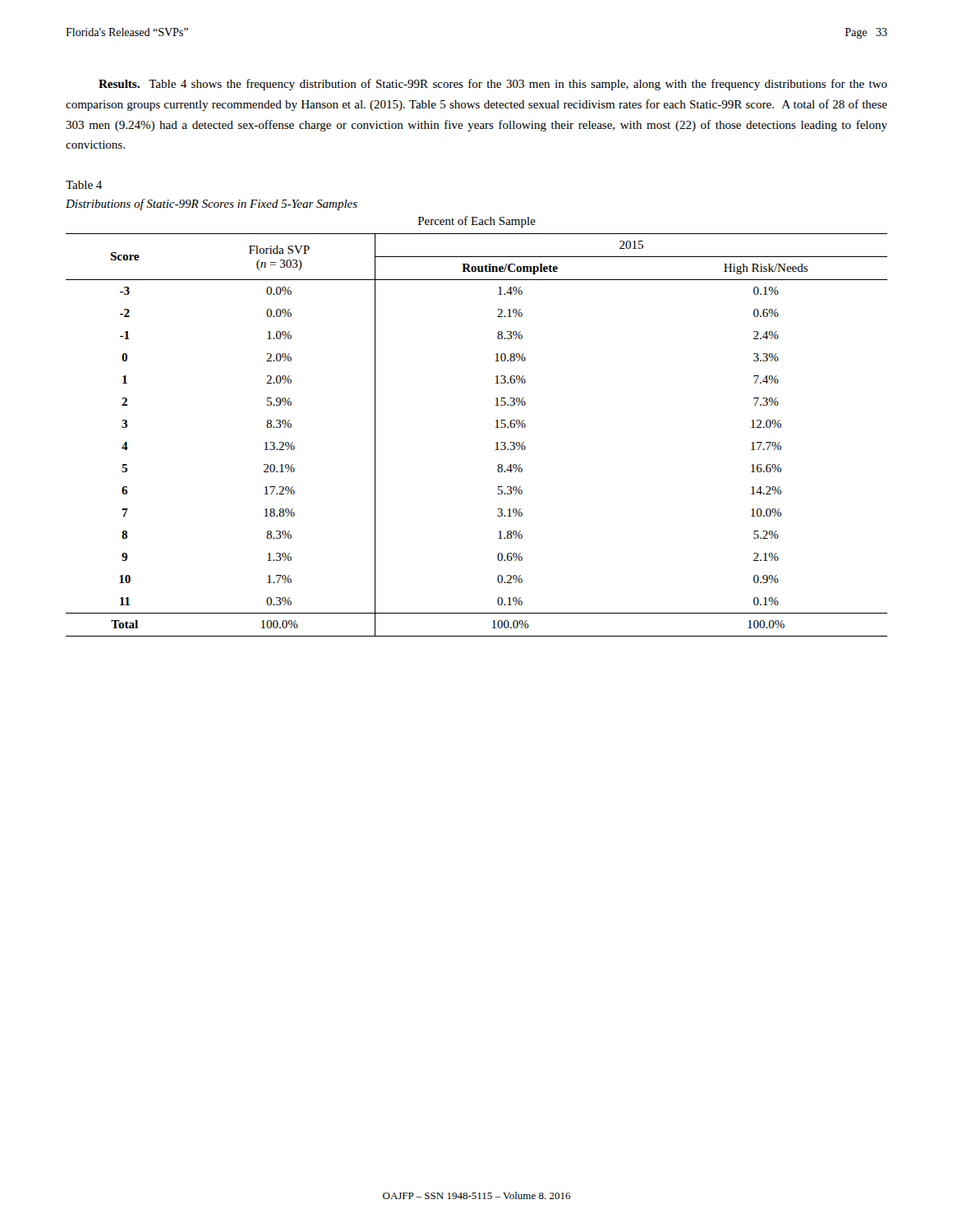Locate the text block that says "Results. Table 4 shows the frequency"
This screenshot has width=953, height=1232.
[476, 114]
